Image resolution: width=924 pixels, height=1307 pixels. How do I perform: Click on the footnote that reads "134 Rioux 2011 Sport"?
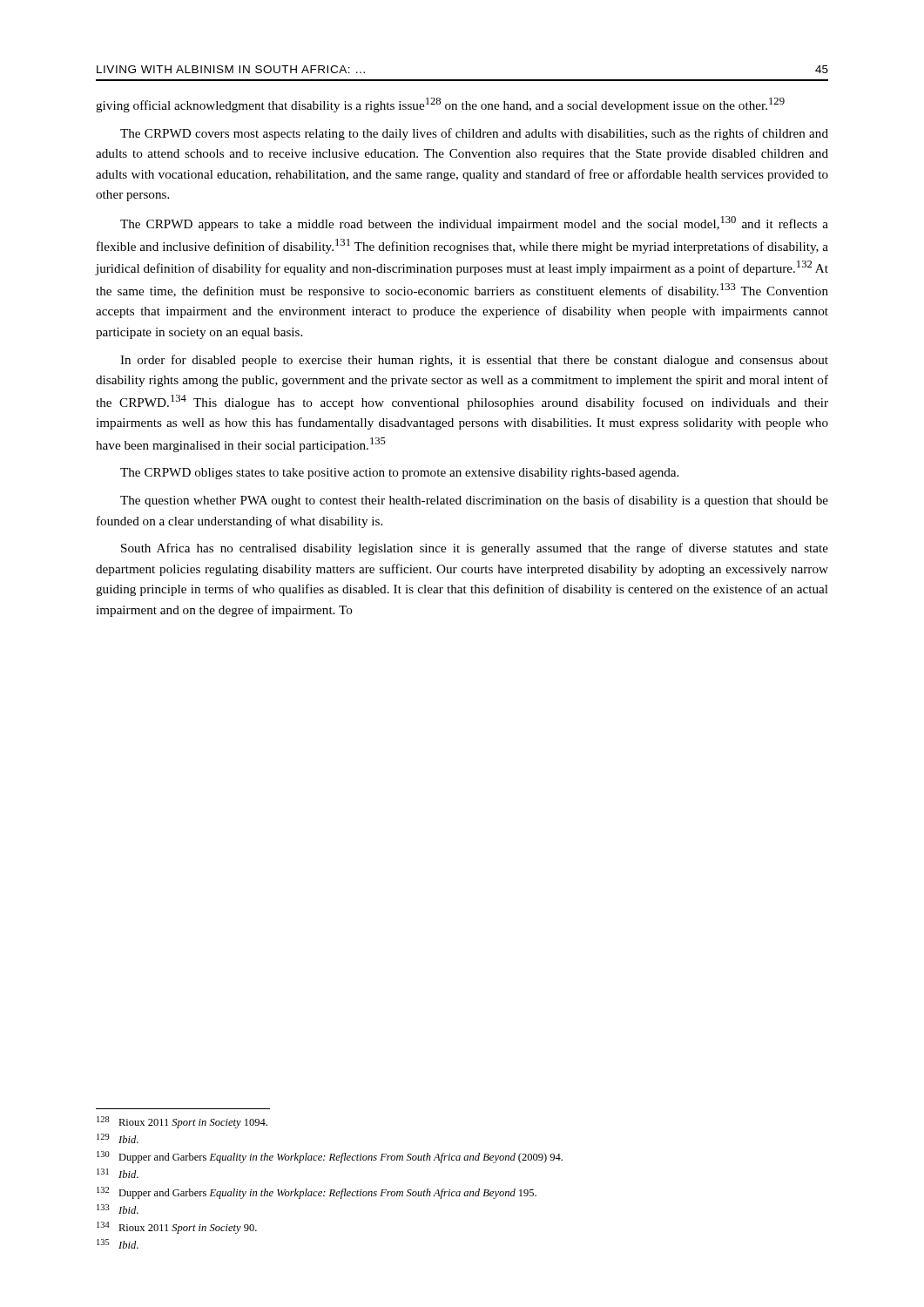pyautogui.click(x=177, y=1228)
